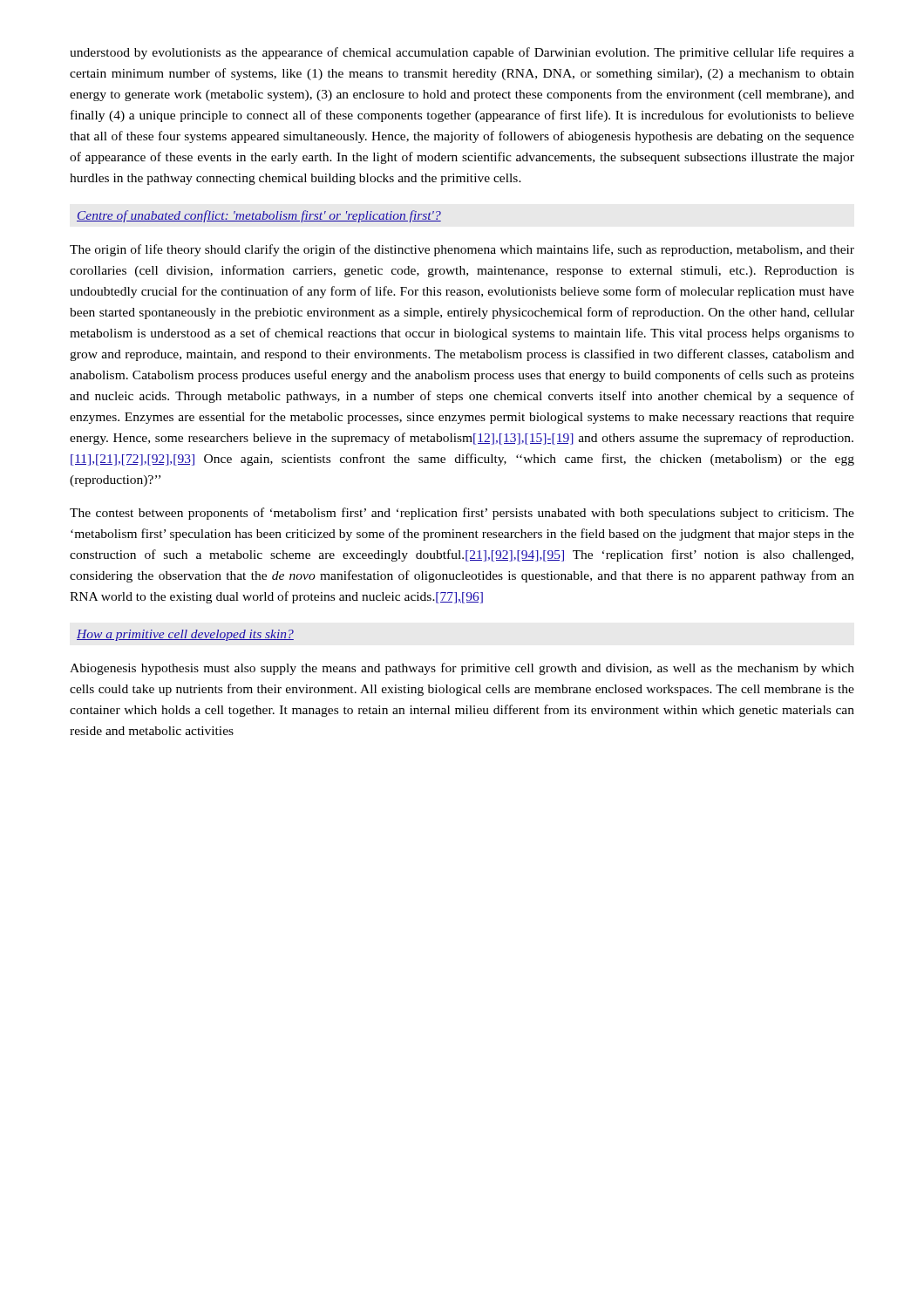Locate the region starting "How a primitive"
This screenshot has height=1308, width=924.
click(x=185, y=635)
